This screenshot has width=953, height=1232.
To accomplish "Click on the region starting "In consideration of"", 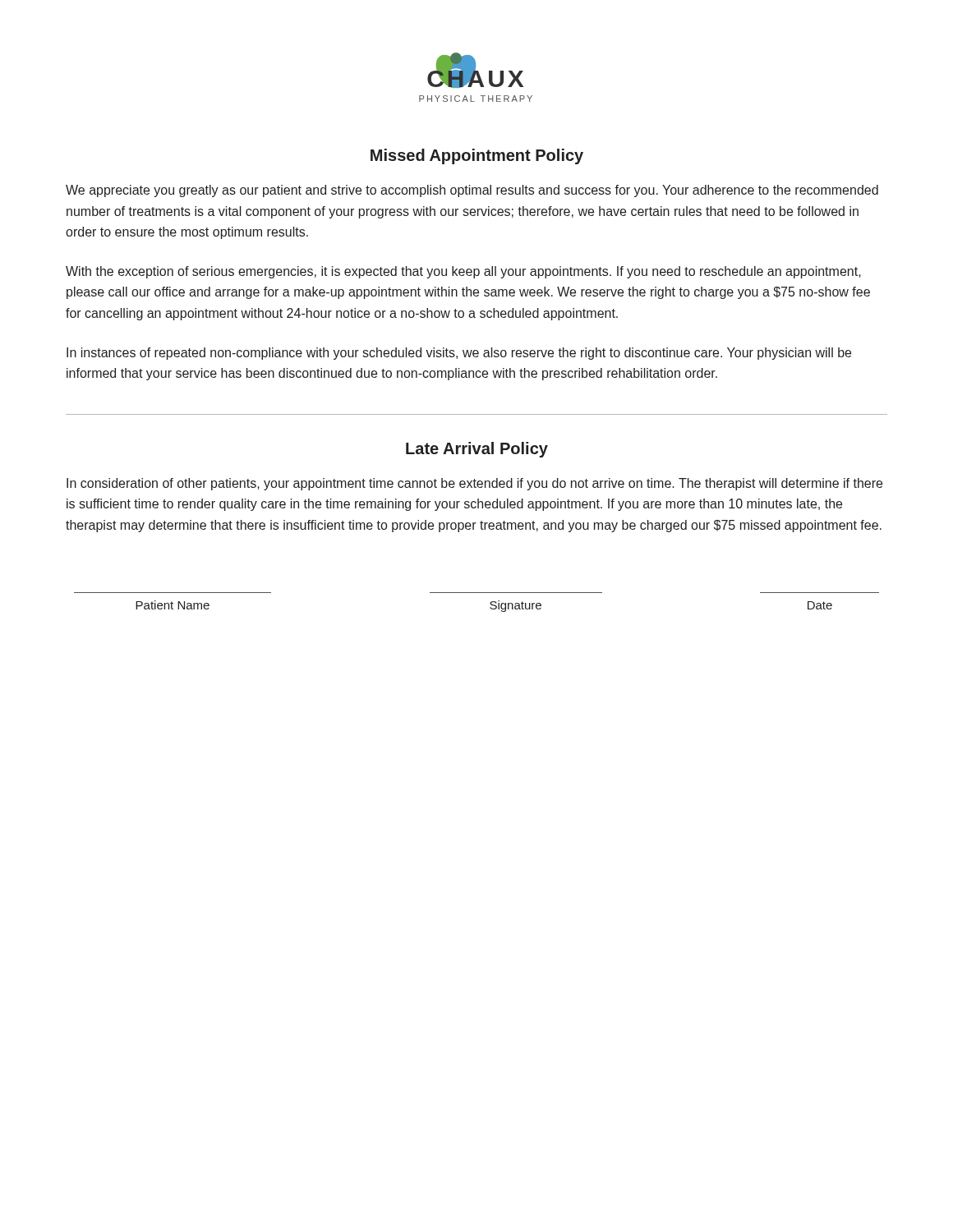I will pyautogui.click(x=474, y=504).
